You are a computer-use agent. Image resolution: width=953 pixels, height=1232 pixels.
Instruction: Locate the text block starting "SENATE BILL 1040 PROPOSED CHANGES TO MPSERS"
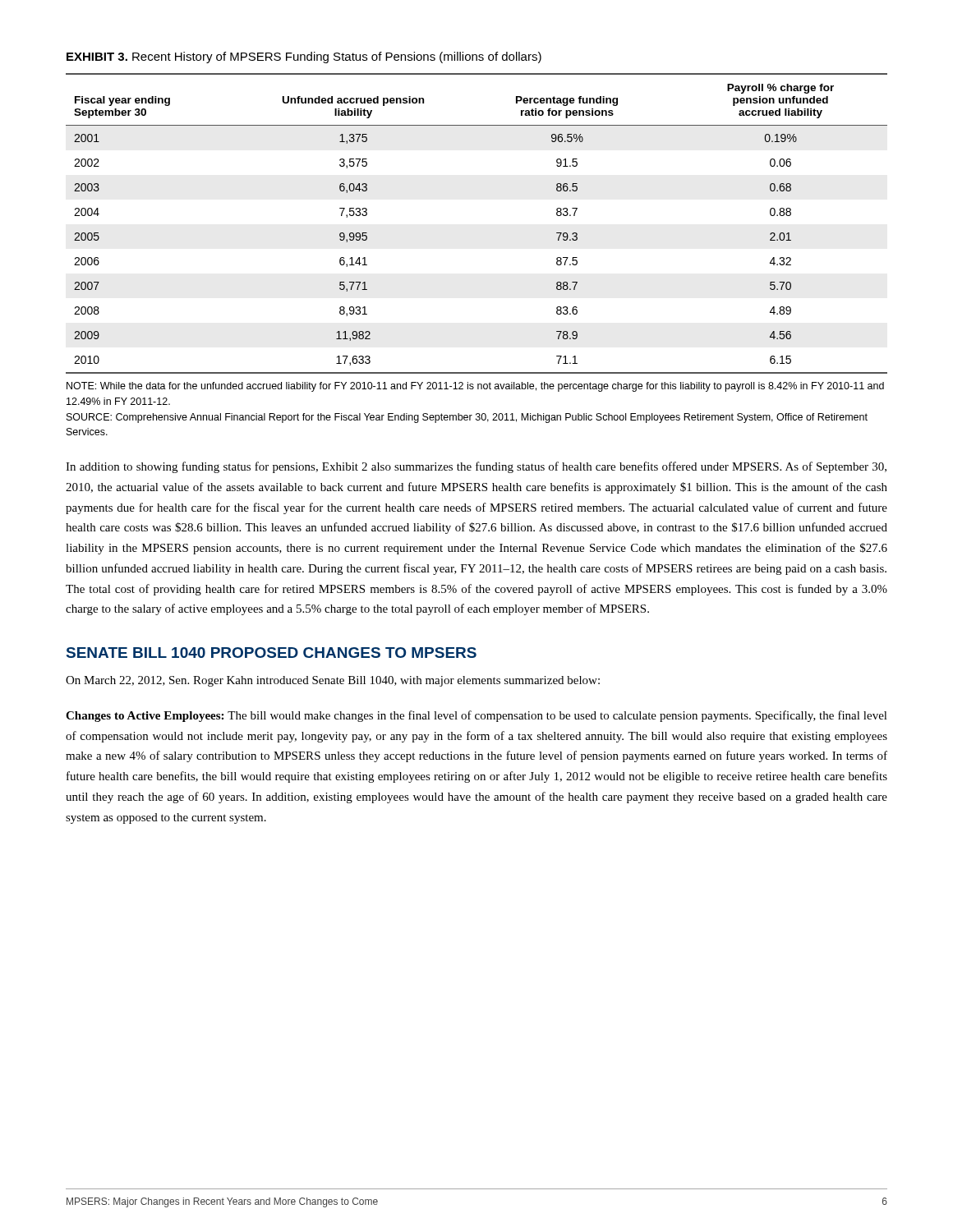click(271, 653)
